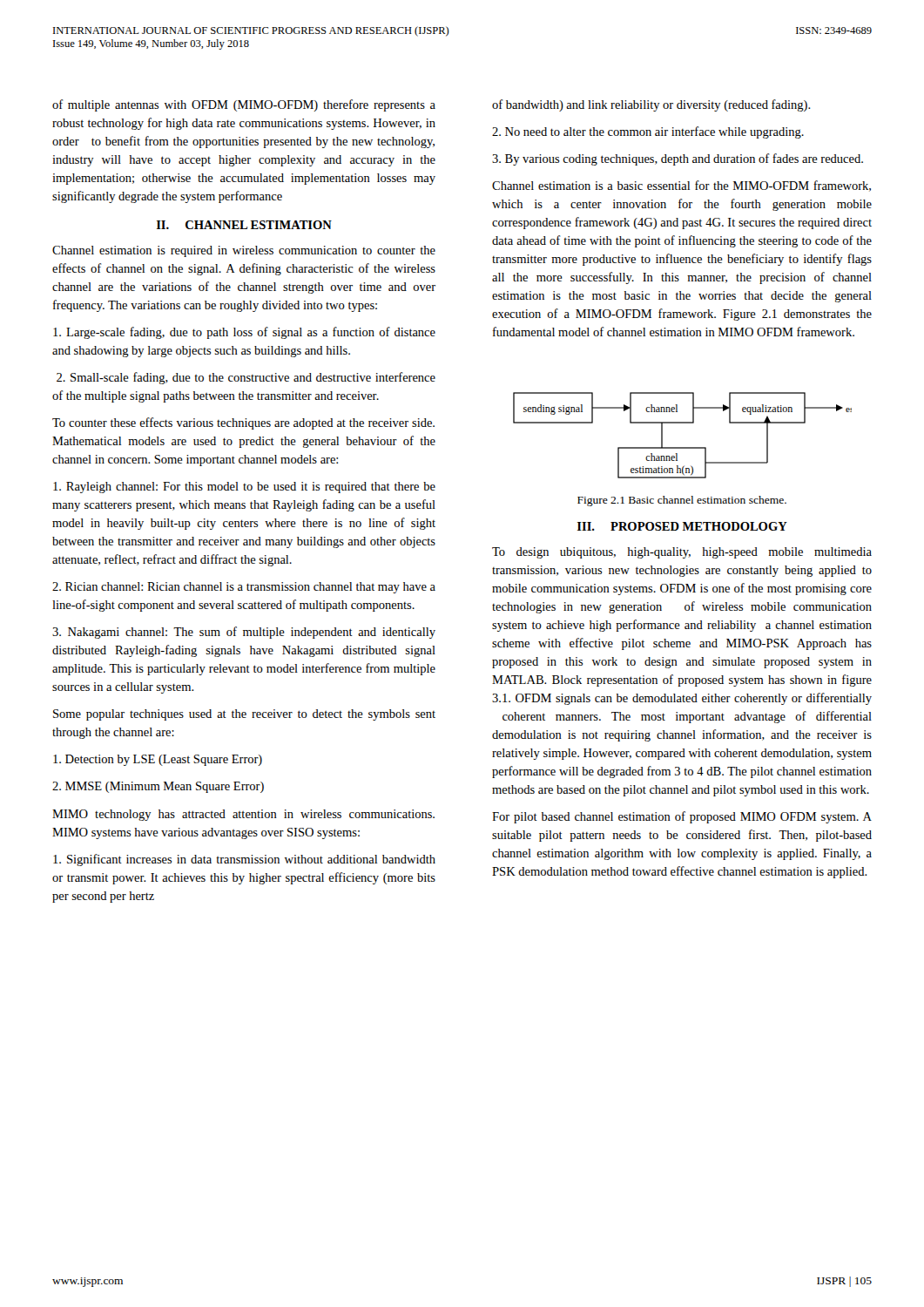Screen dimensions: 1307x924
Task: Find the block starting "Some popular techniques used at the receiver to"
Action: (x=244, y=724)
